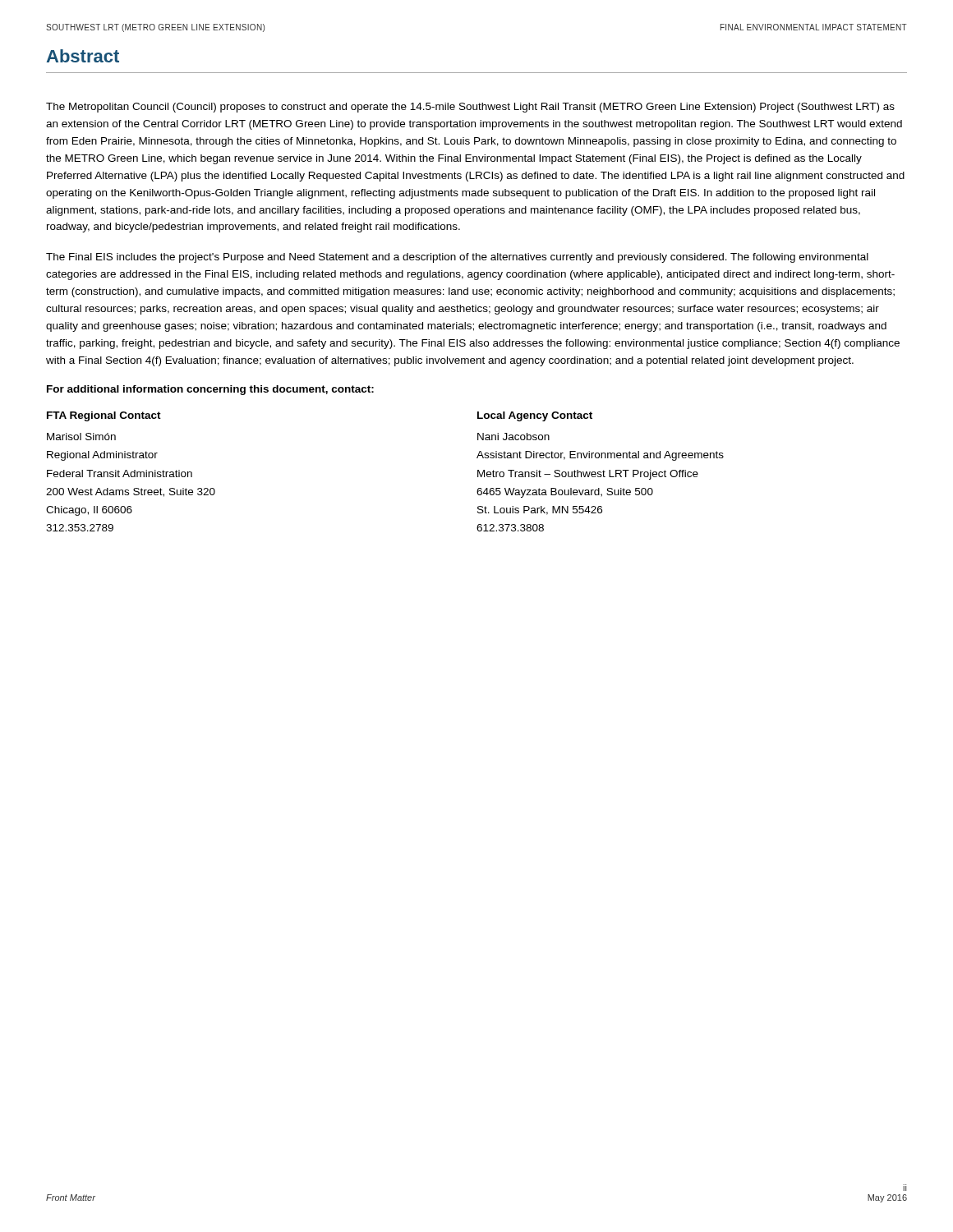Locate the text block that says "For additional information concerning this document,"
The image size is (953, 1232).
click(210, 389)
